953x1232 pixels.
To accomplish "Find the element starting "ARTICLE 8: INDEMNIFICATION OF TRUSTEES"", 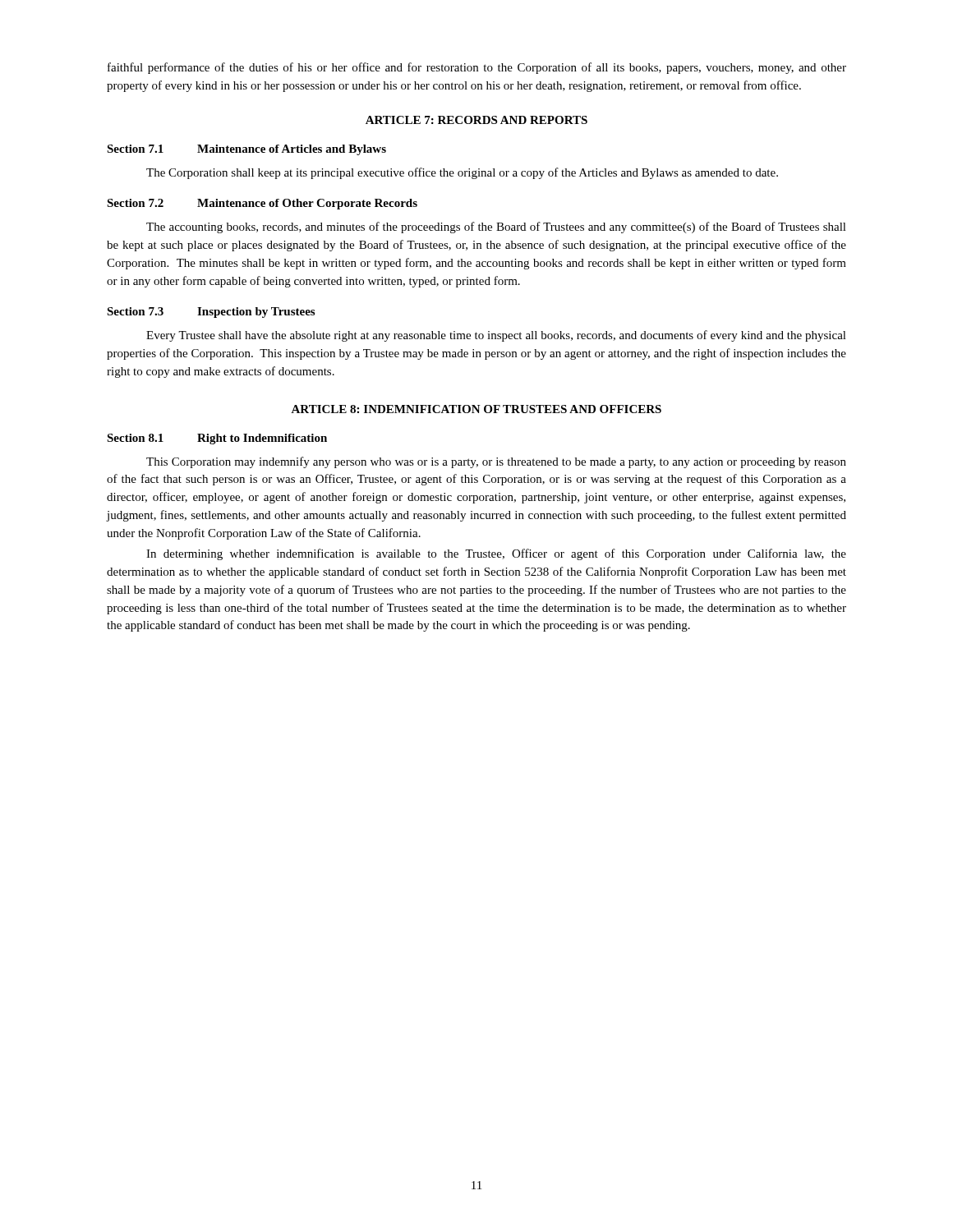I will point(476,409).
